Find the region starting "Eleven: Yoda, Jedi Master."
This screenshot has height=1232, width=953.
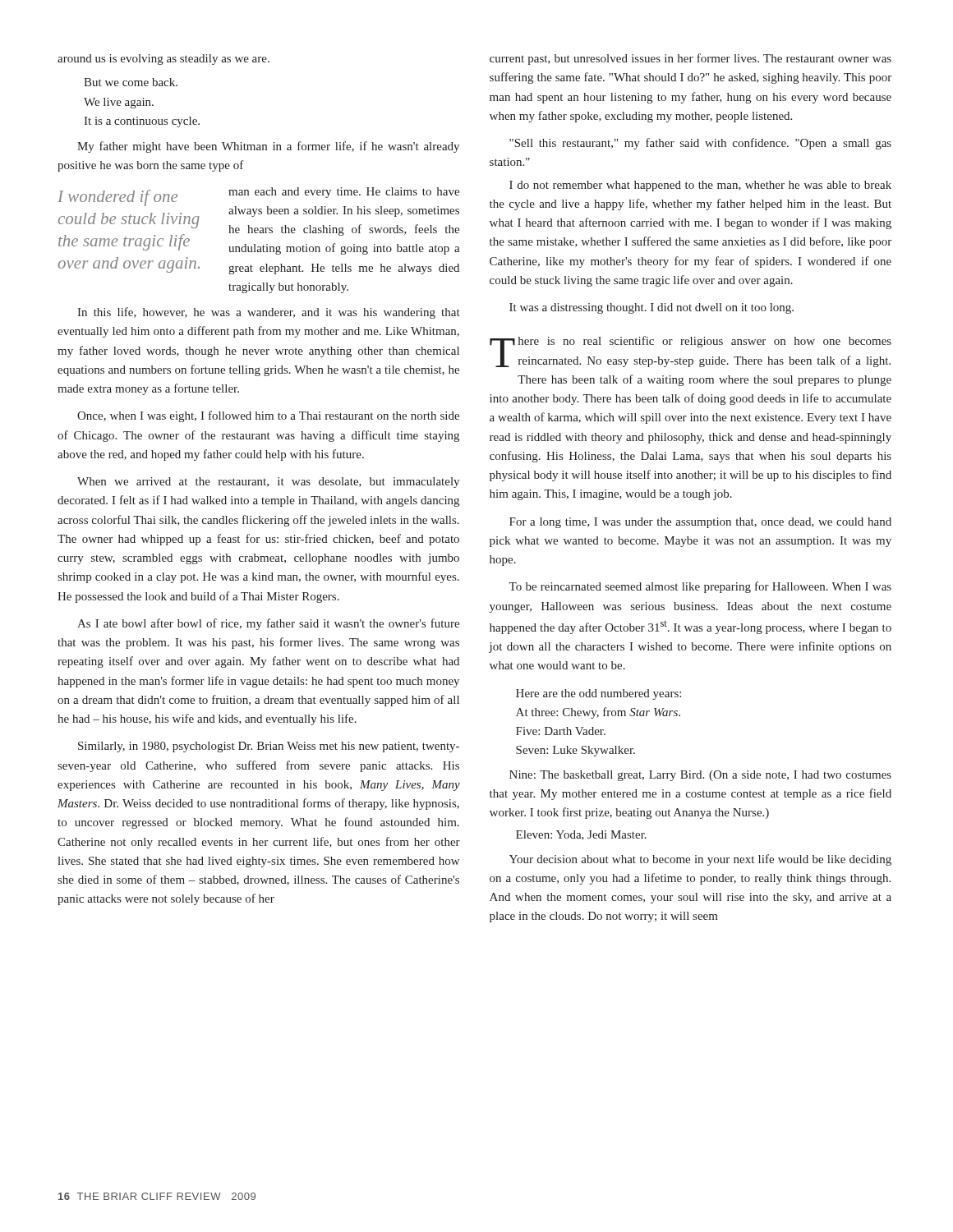pyautogui.click(x=581, y=835)
